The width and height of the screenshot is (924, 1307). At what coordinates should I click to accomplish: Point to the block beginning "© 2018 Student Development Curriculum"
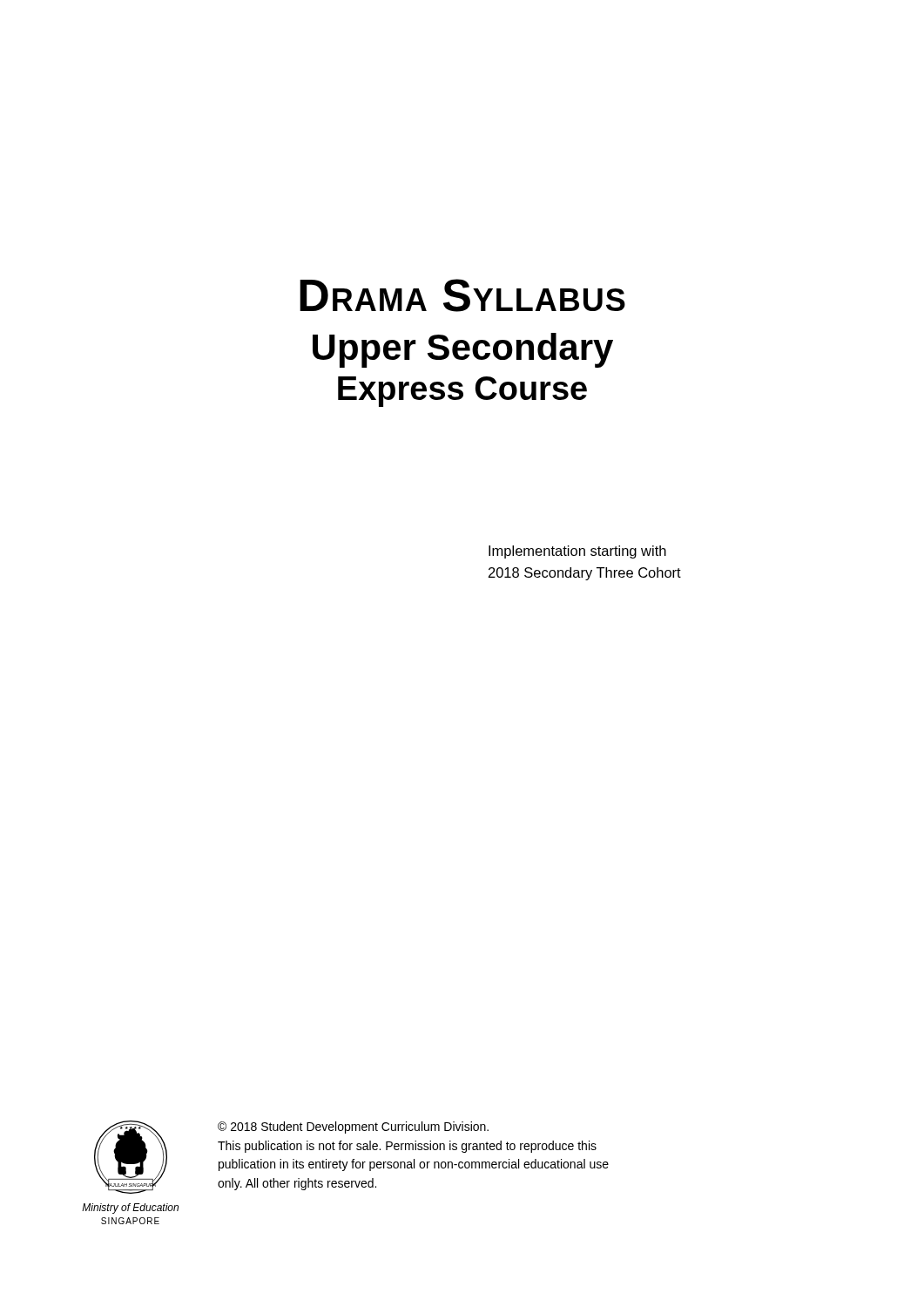click(x=413, y=1155)
